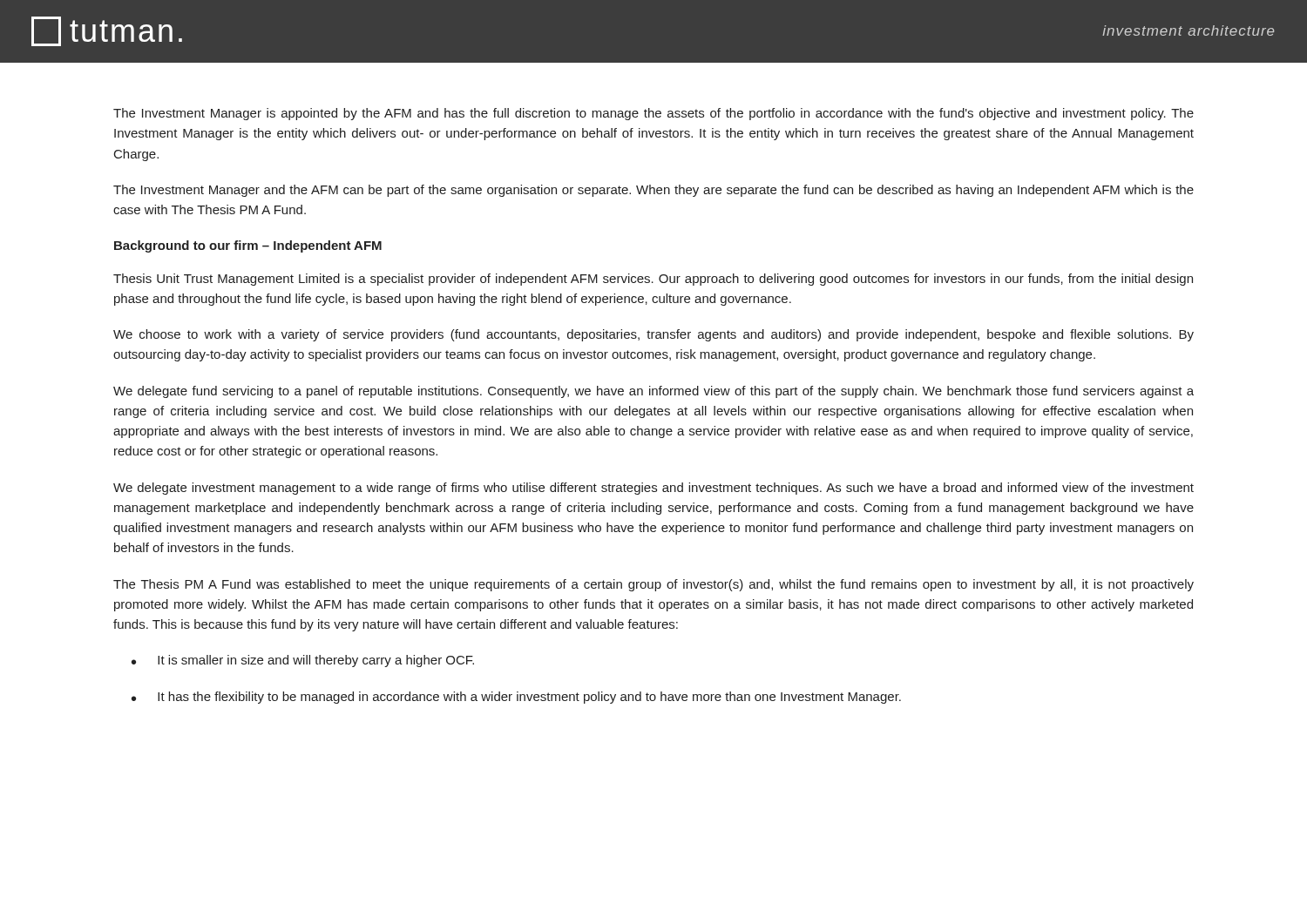Click the passage that begins "We choose to work with a variety of"
The height and width of the screenshot is (924, 1307).
654,344
